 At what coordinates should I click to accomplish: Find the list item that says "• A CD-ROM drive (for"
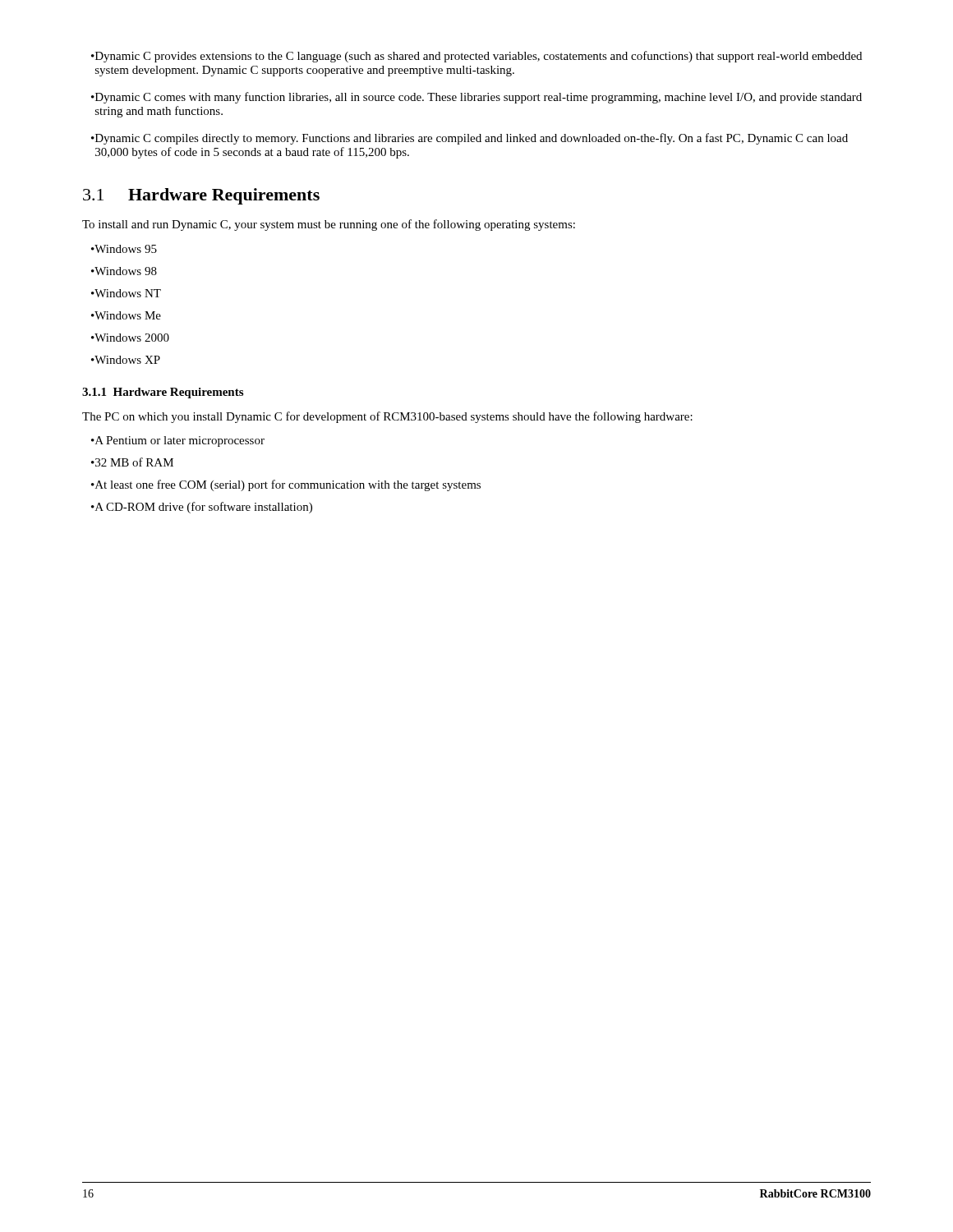[202, 507]
